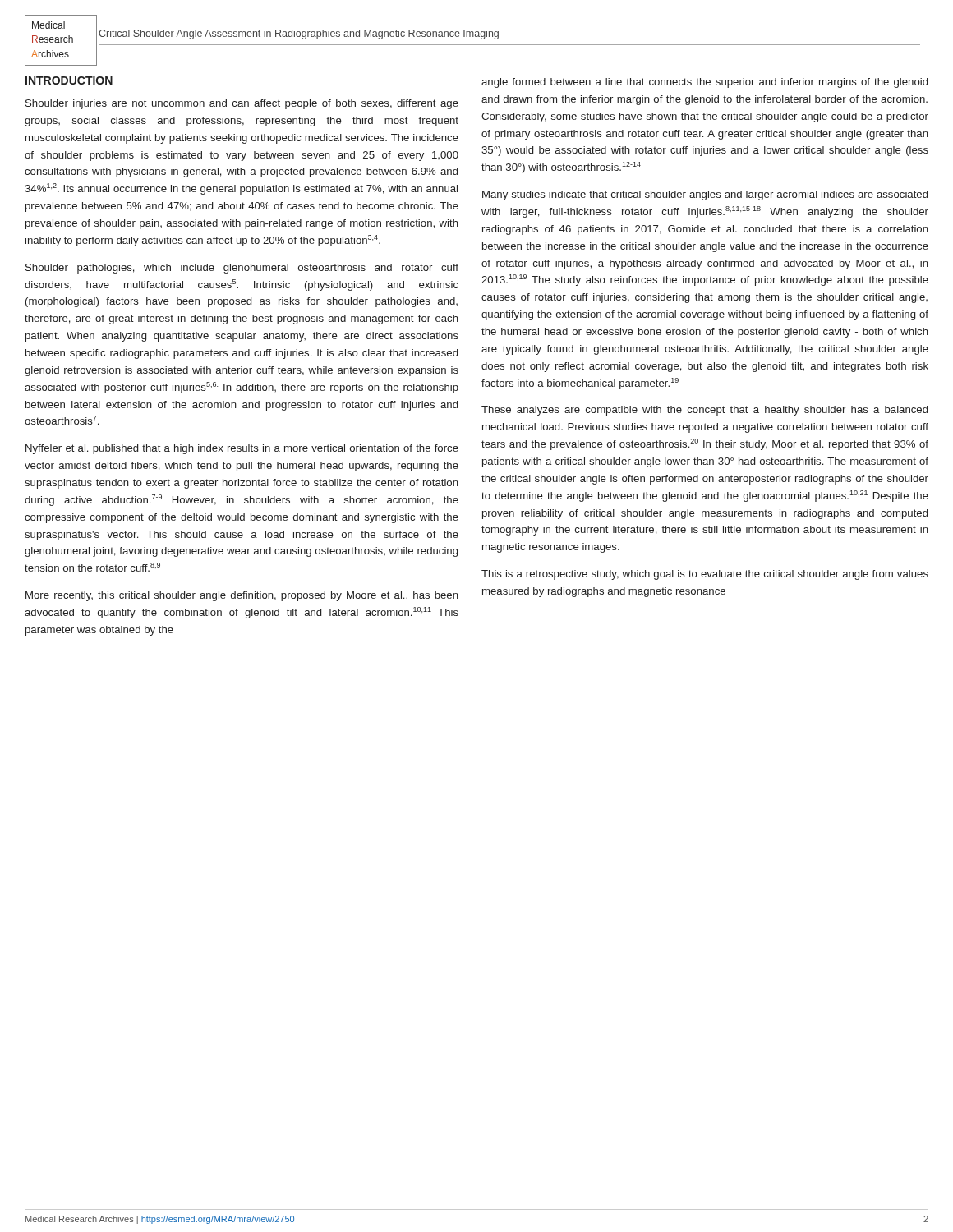953x1232 pixels.
Task: Select the text block that says "Shoulder injuries are not uncommon"
Action: point(242,172)
